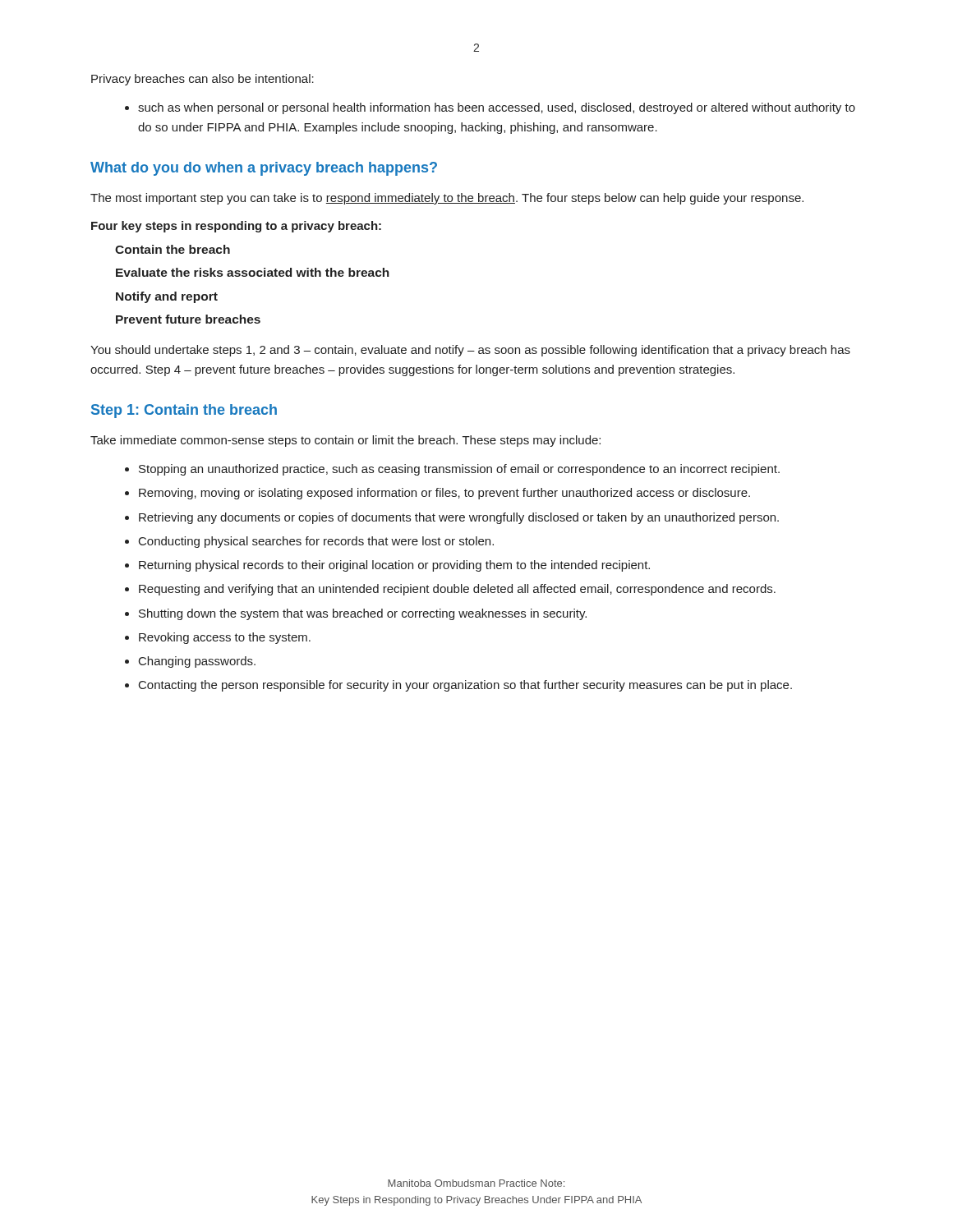Screen dimensions: 1232x953
Task: Locate the list item with the text "Evaluate the risks"
Action: [253, 272]
